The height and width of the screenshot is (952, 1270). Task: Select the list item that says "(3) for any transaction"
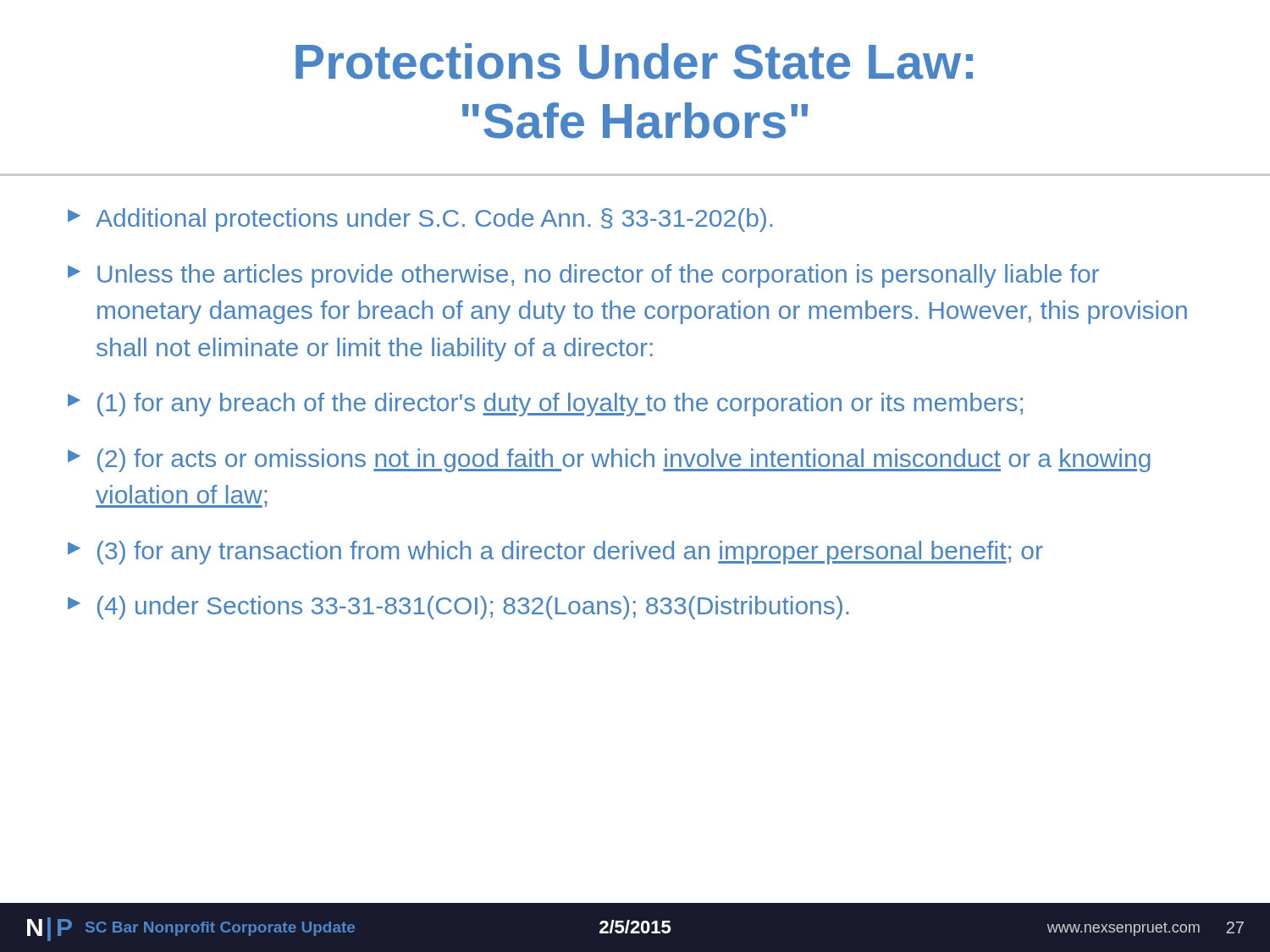tap(555, 550)
